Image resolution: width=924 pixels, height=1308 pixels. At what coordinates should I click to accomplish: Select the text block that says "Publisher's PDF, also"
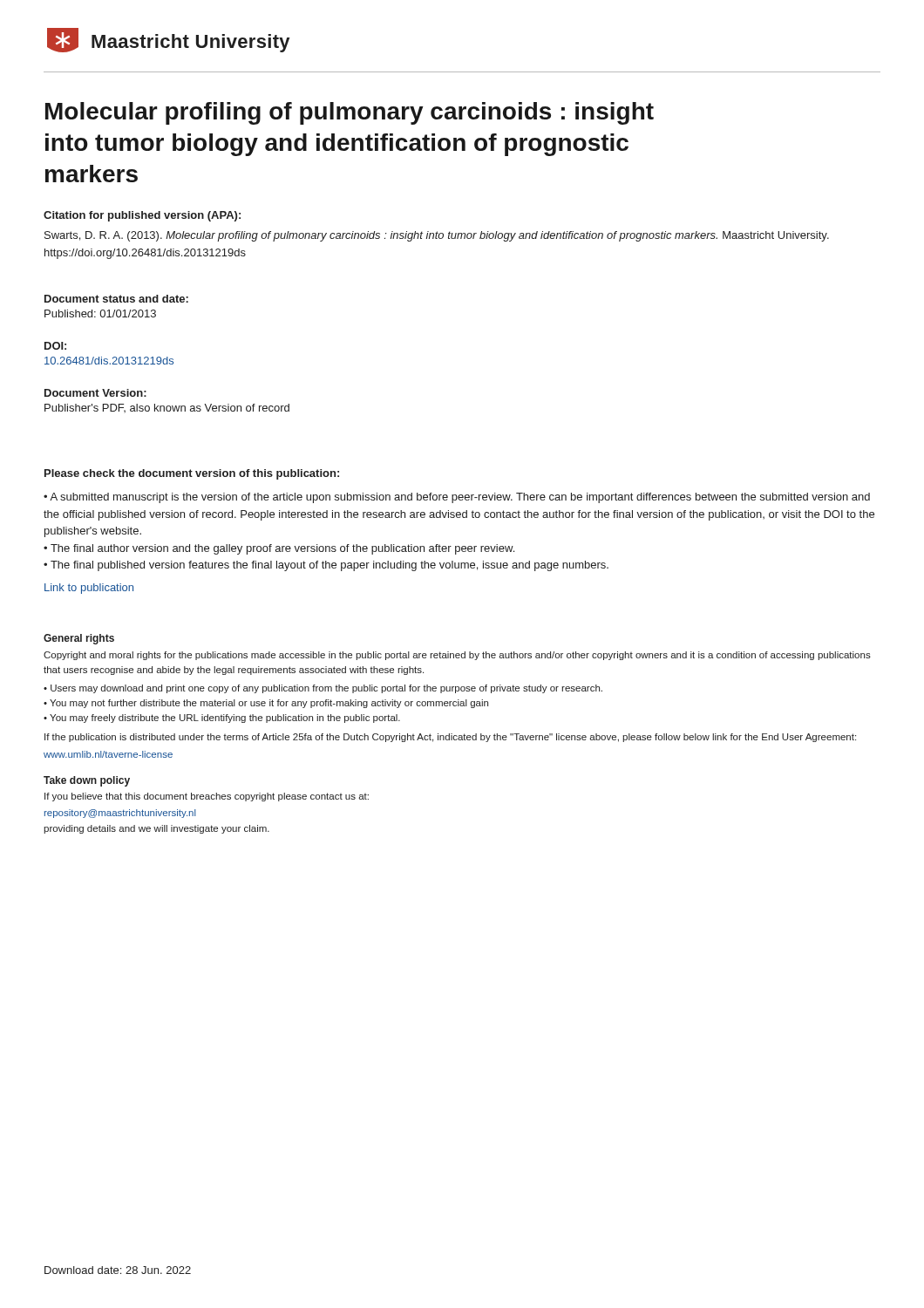click(x=167, y=408)
